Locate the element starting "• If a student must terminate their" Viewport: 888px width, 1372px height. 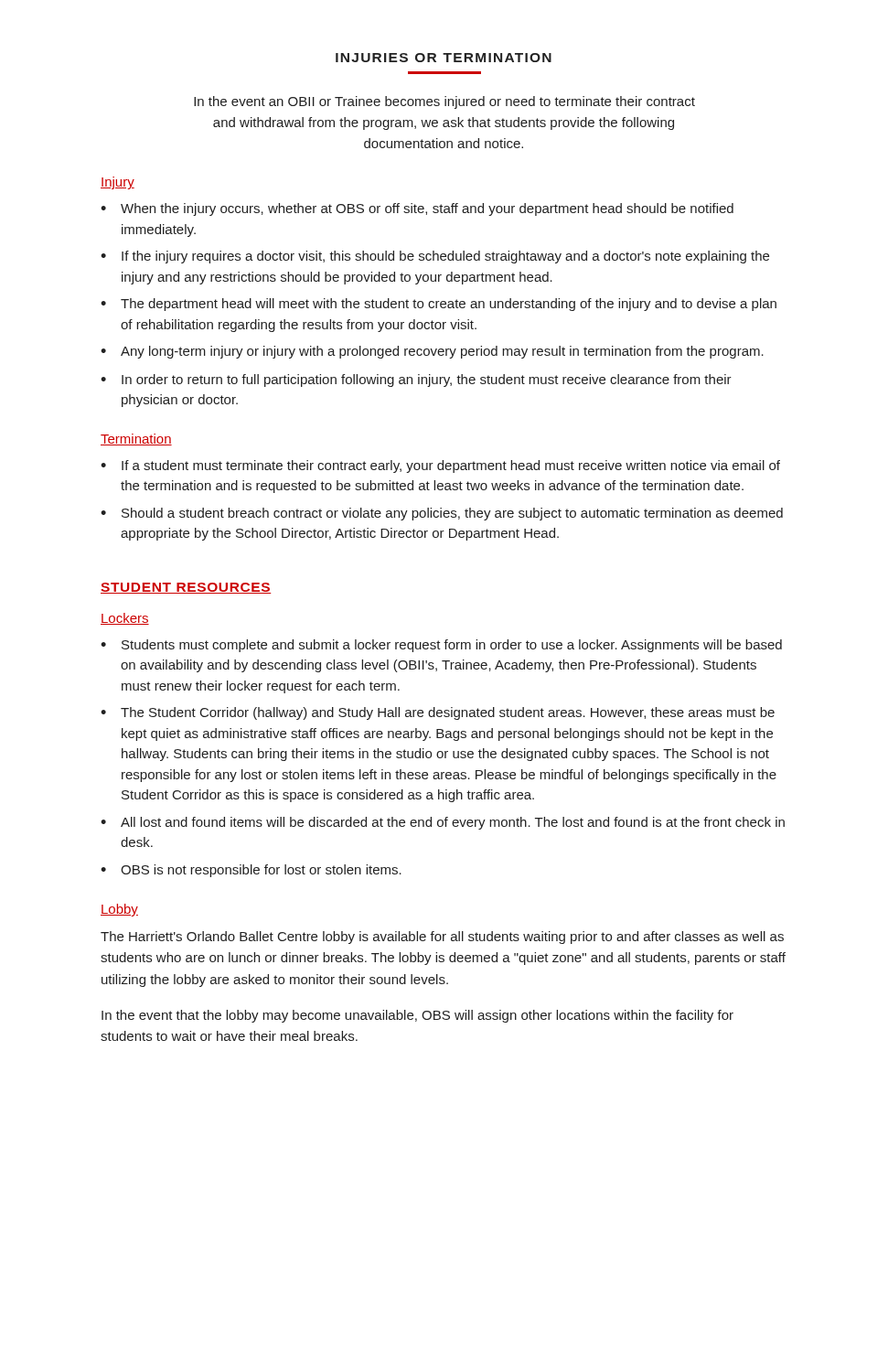[x=444, y=476]
